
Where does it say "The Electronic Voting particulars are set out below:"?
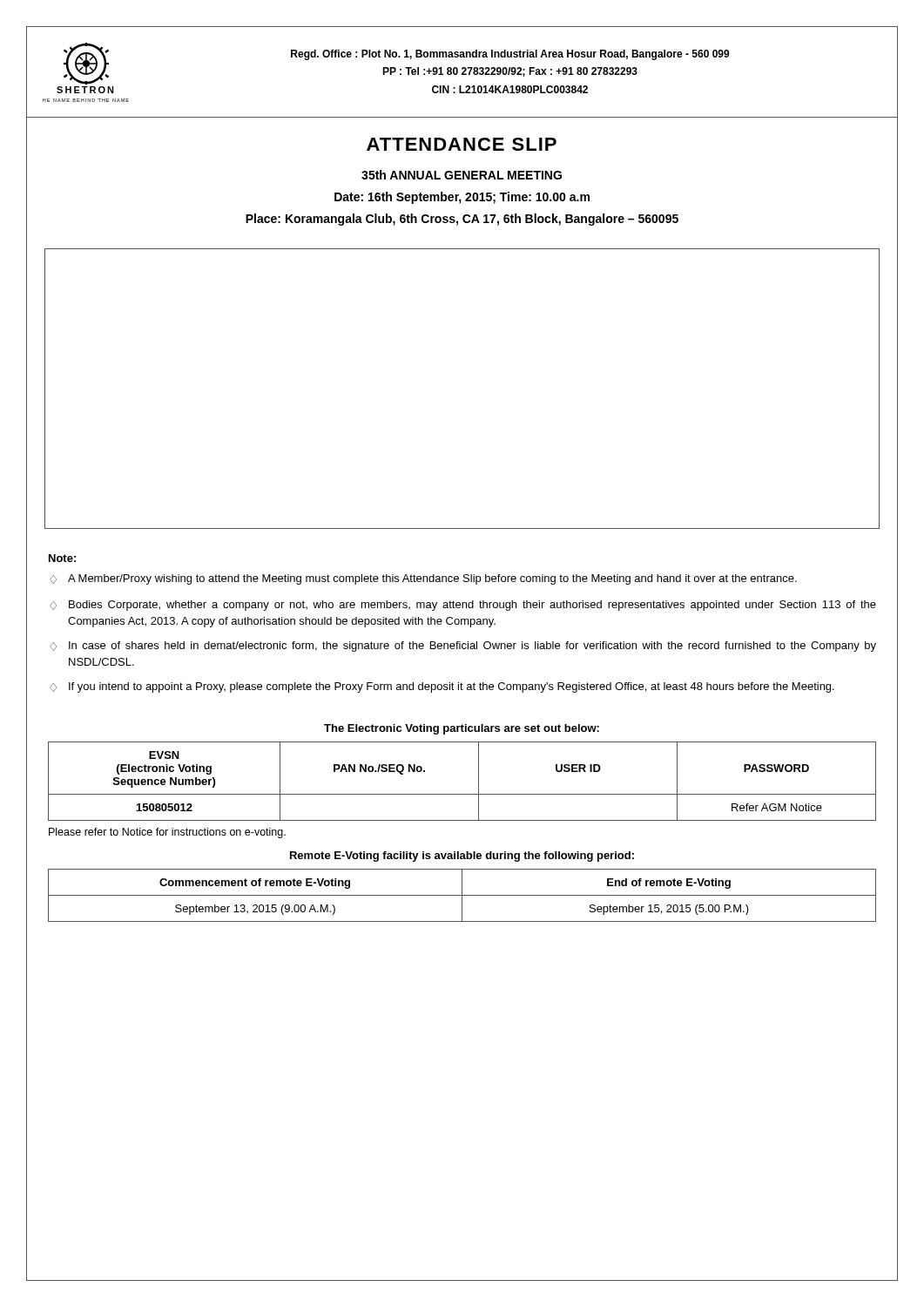tap(462, 728)
